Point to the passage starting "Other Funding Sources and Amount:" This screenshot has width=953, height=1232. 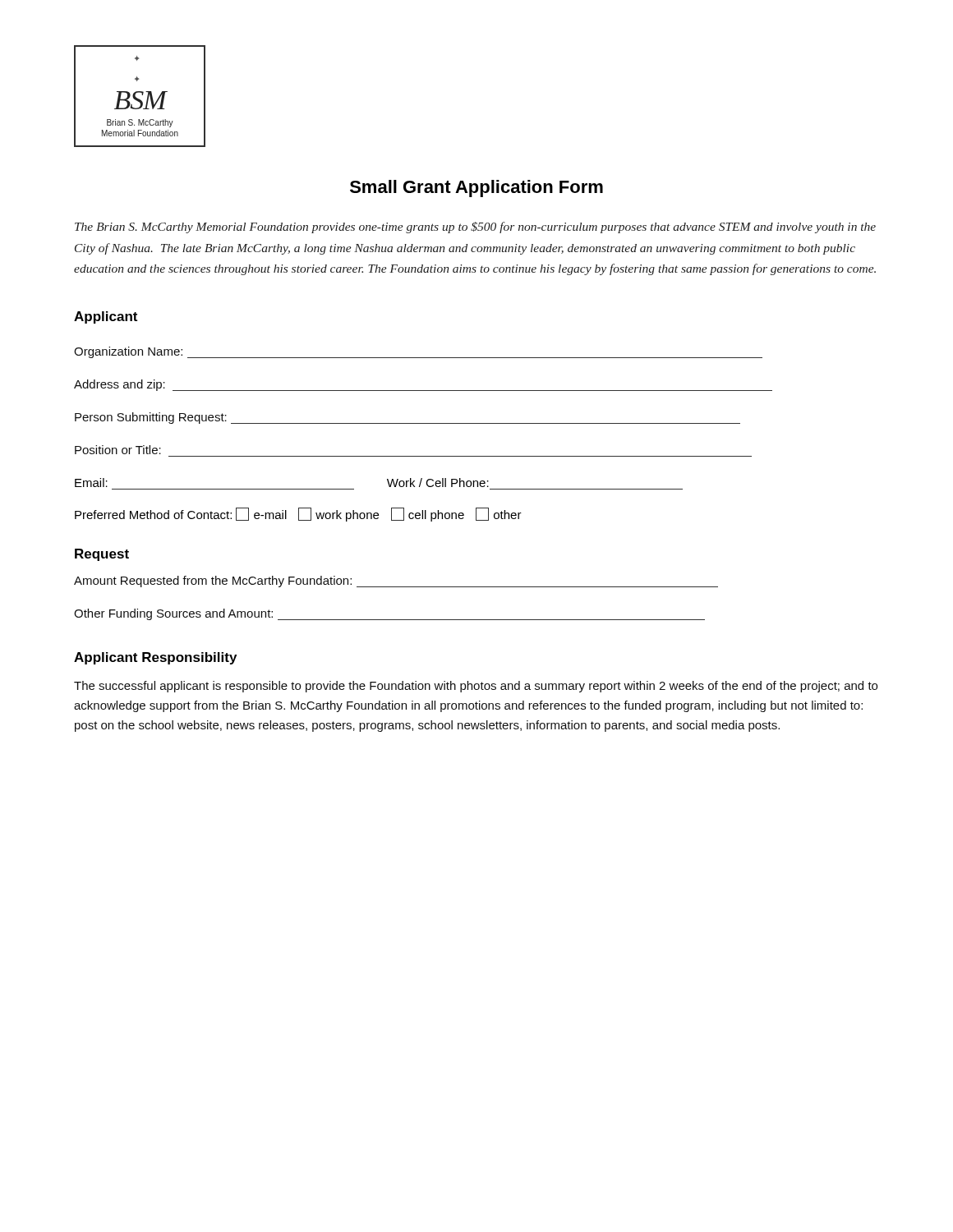click(x=389, y=612)
